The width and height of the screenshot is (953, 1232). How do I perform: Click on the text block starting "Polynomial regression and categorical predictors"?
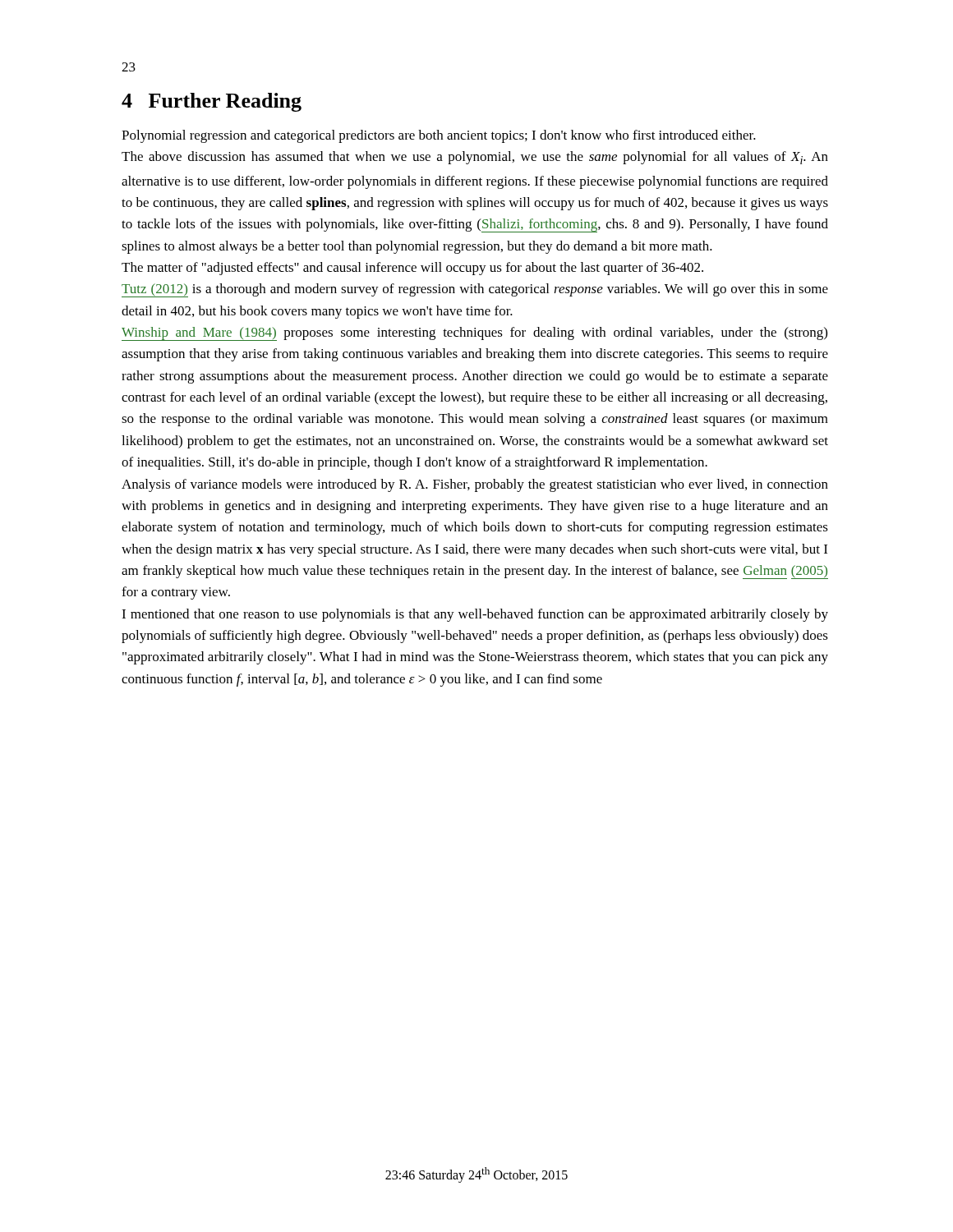pos(475,136)
